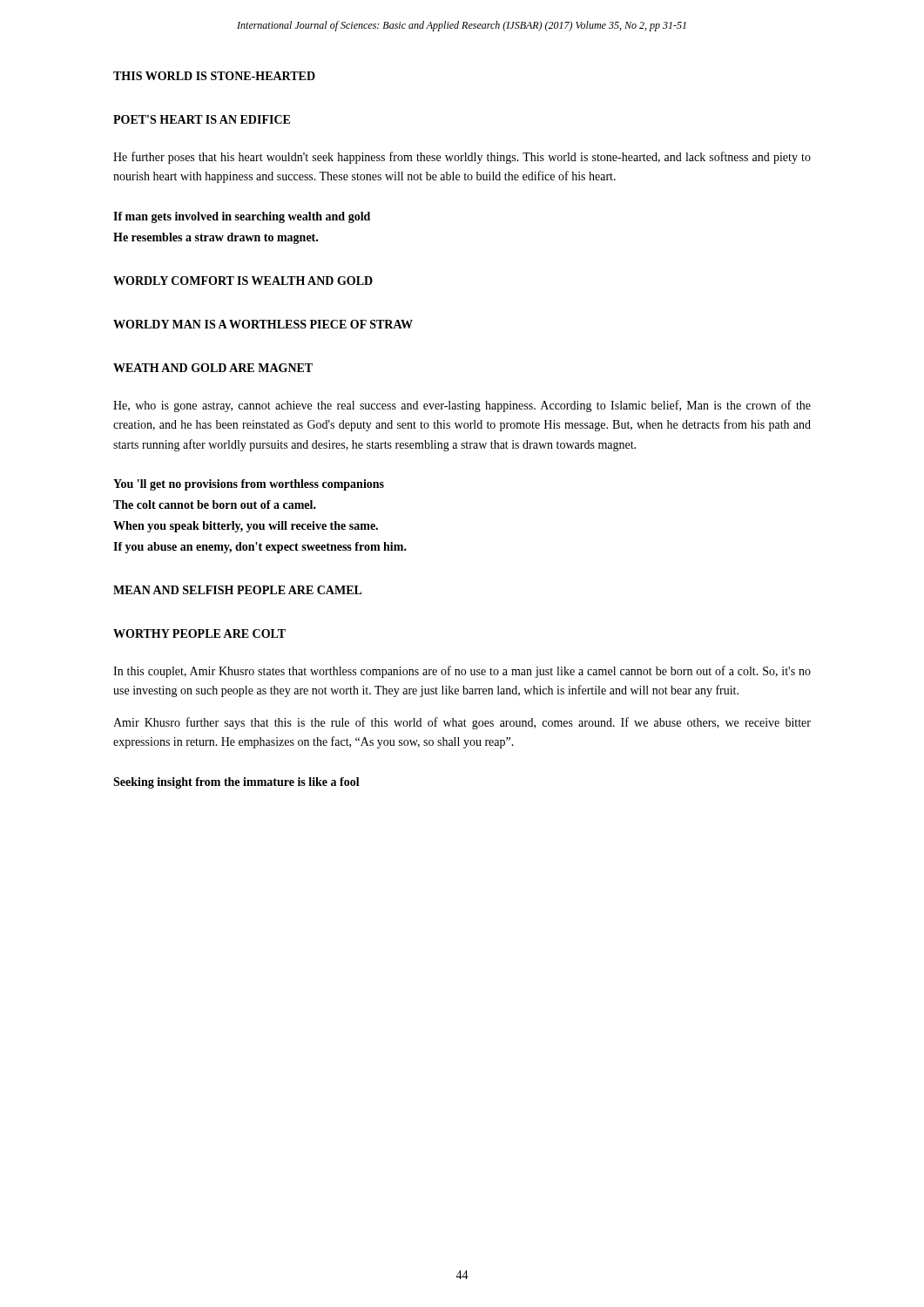Click on the text starting "WORTHY PEOPLE ARE"
Viewport: 924px width, 1307px height.
[199, 634]
